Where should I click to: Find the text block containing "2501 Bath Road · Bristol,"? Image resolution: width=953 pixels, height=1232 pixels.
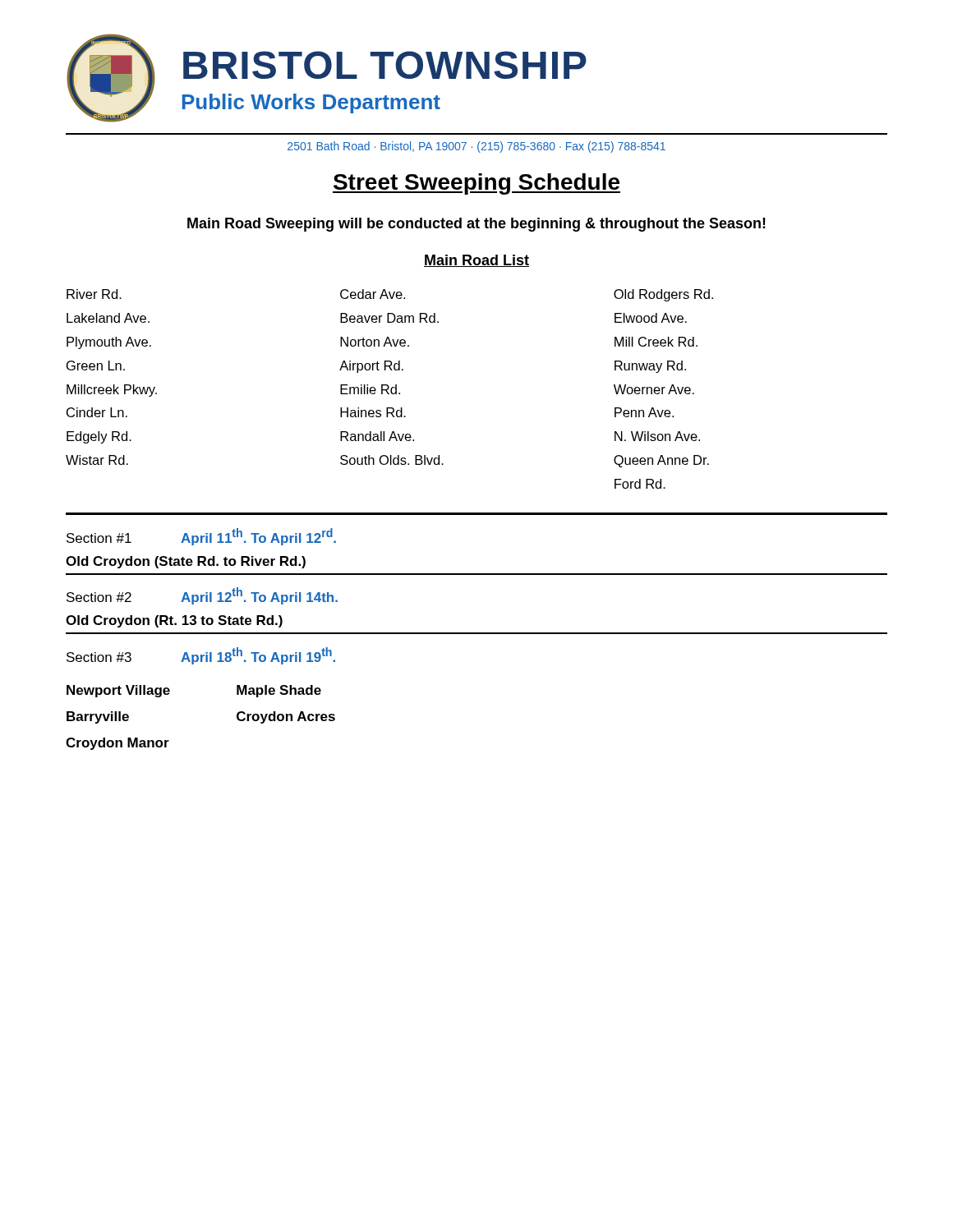click(x=476, y=146)
